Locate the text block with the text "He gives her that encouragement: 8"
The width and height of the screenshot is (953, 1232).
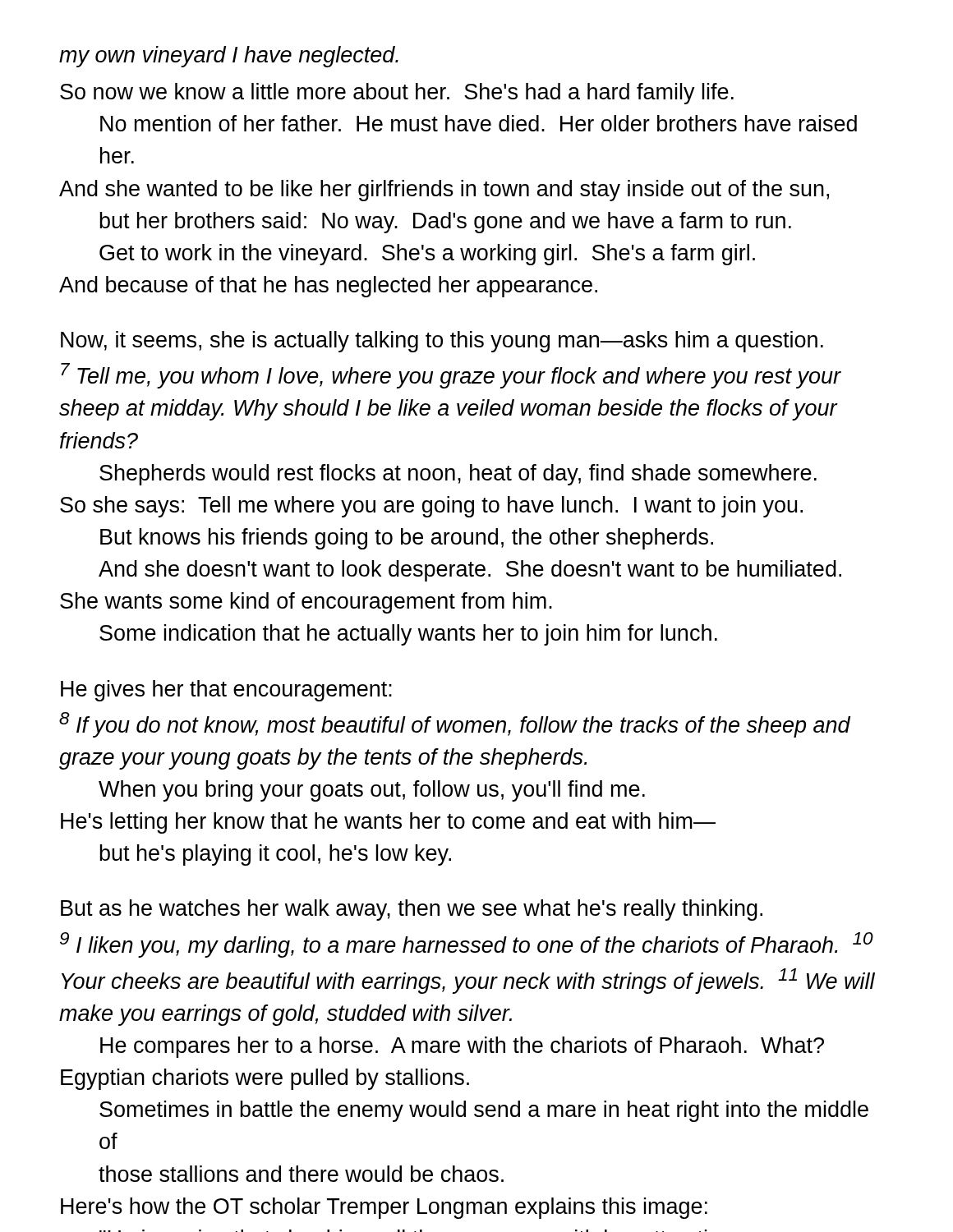click(473, 772)
